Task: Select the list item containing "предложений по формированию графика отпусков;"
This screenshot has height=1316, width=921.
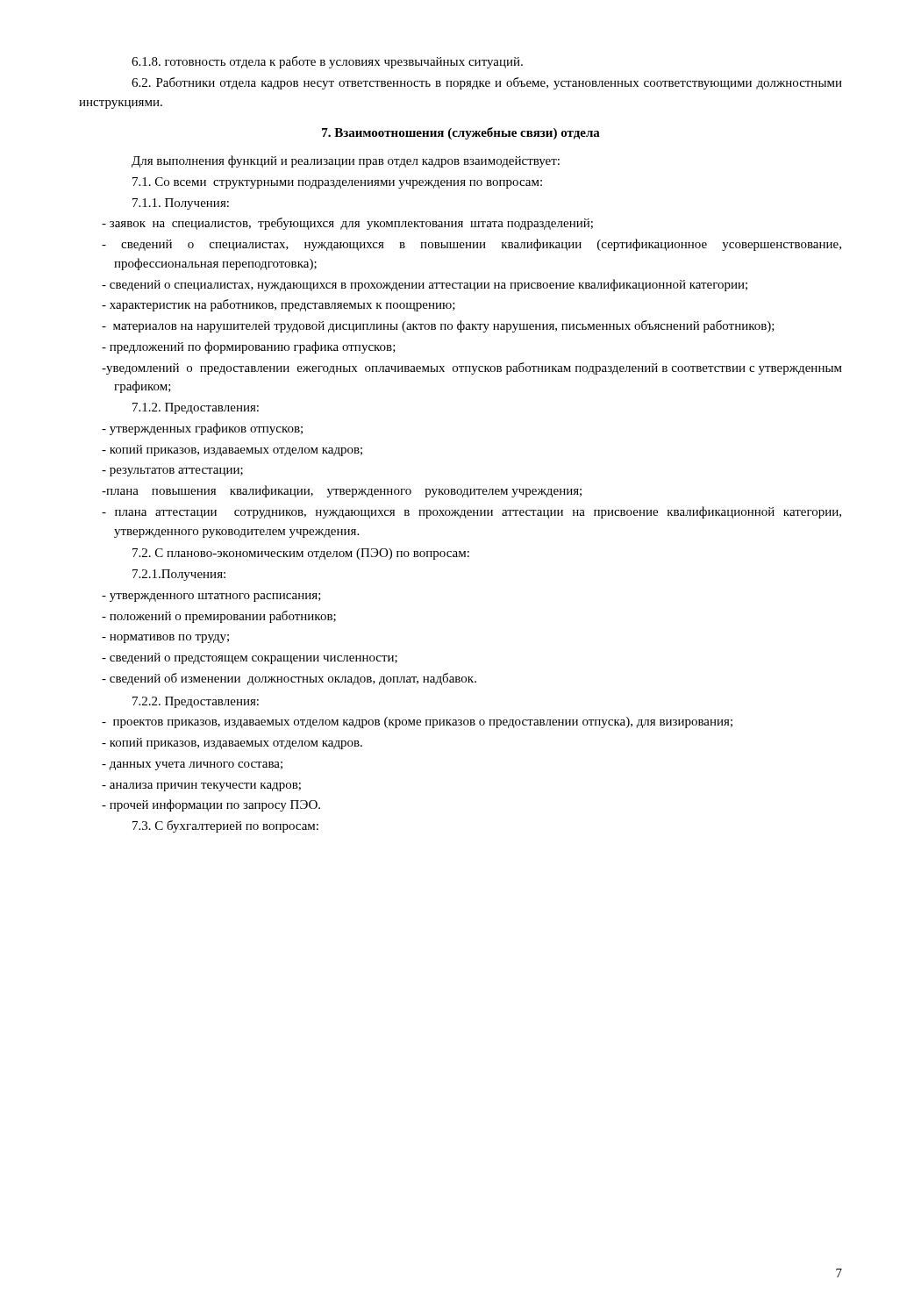Action: click(x=249, y=347)
